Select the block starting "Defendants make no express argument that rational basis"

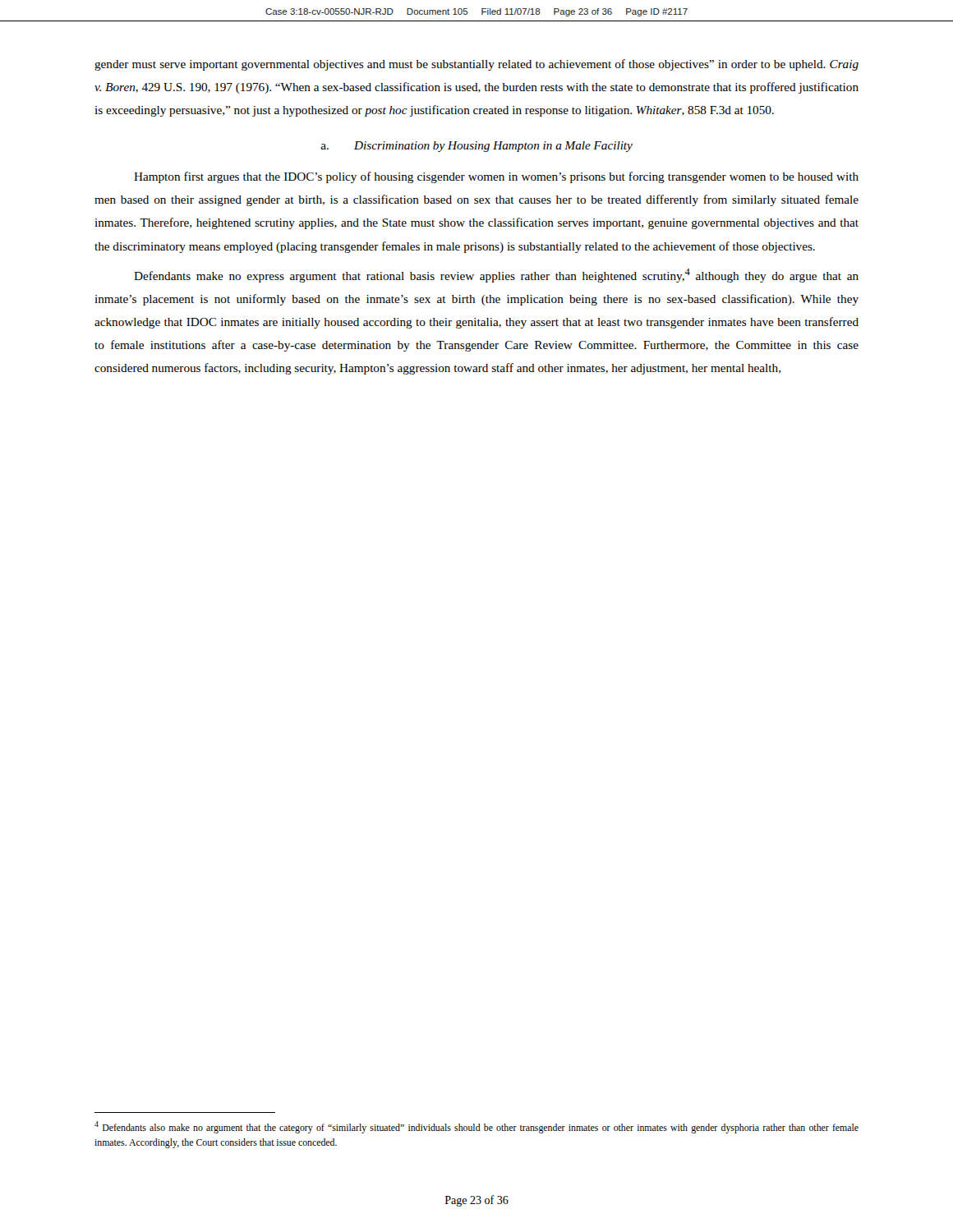476,321
